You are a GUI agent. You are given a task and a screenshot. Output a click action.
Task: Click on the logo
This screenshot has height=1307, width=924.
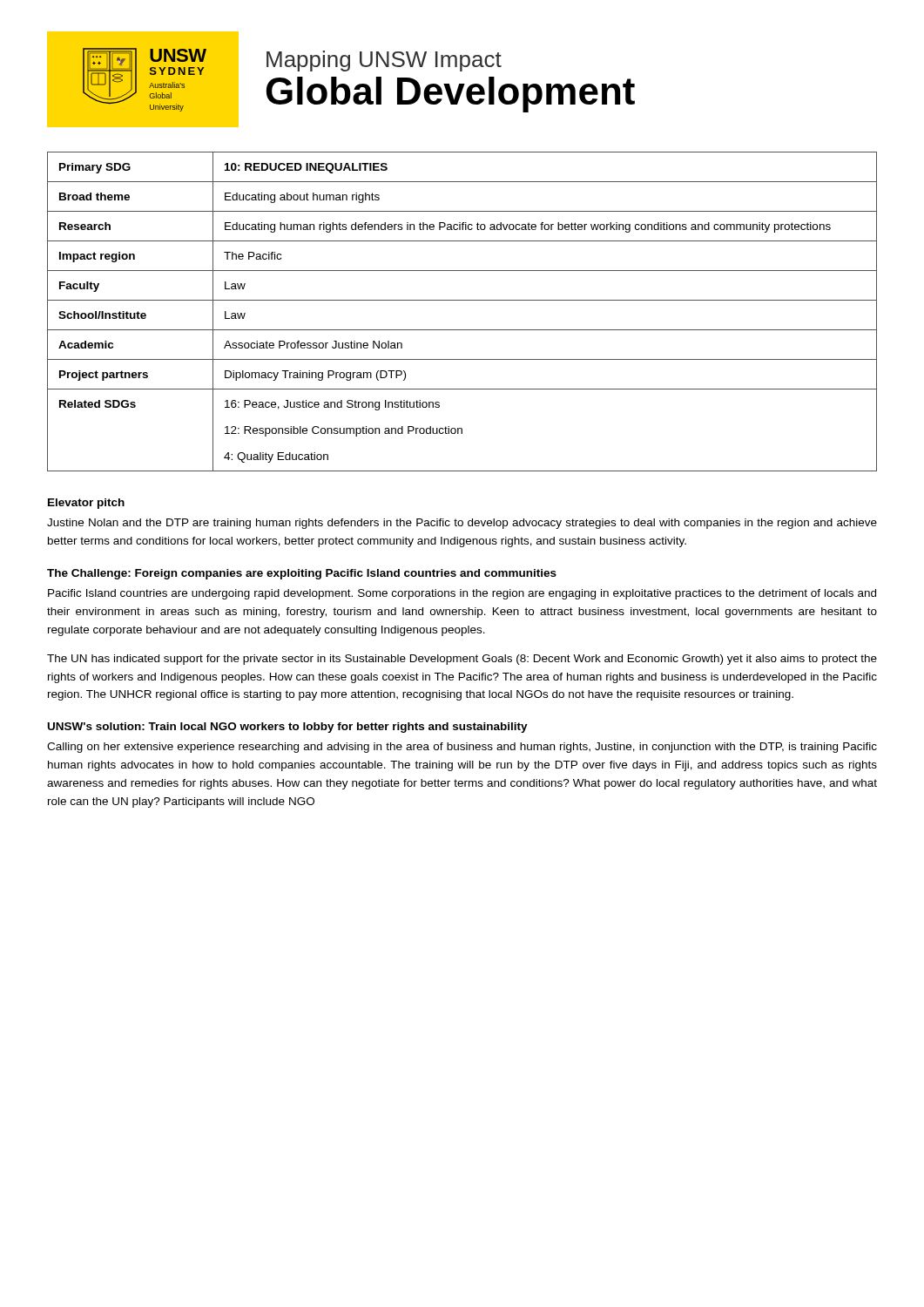coord(143,79)
